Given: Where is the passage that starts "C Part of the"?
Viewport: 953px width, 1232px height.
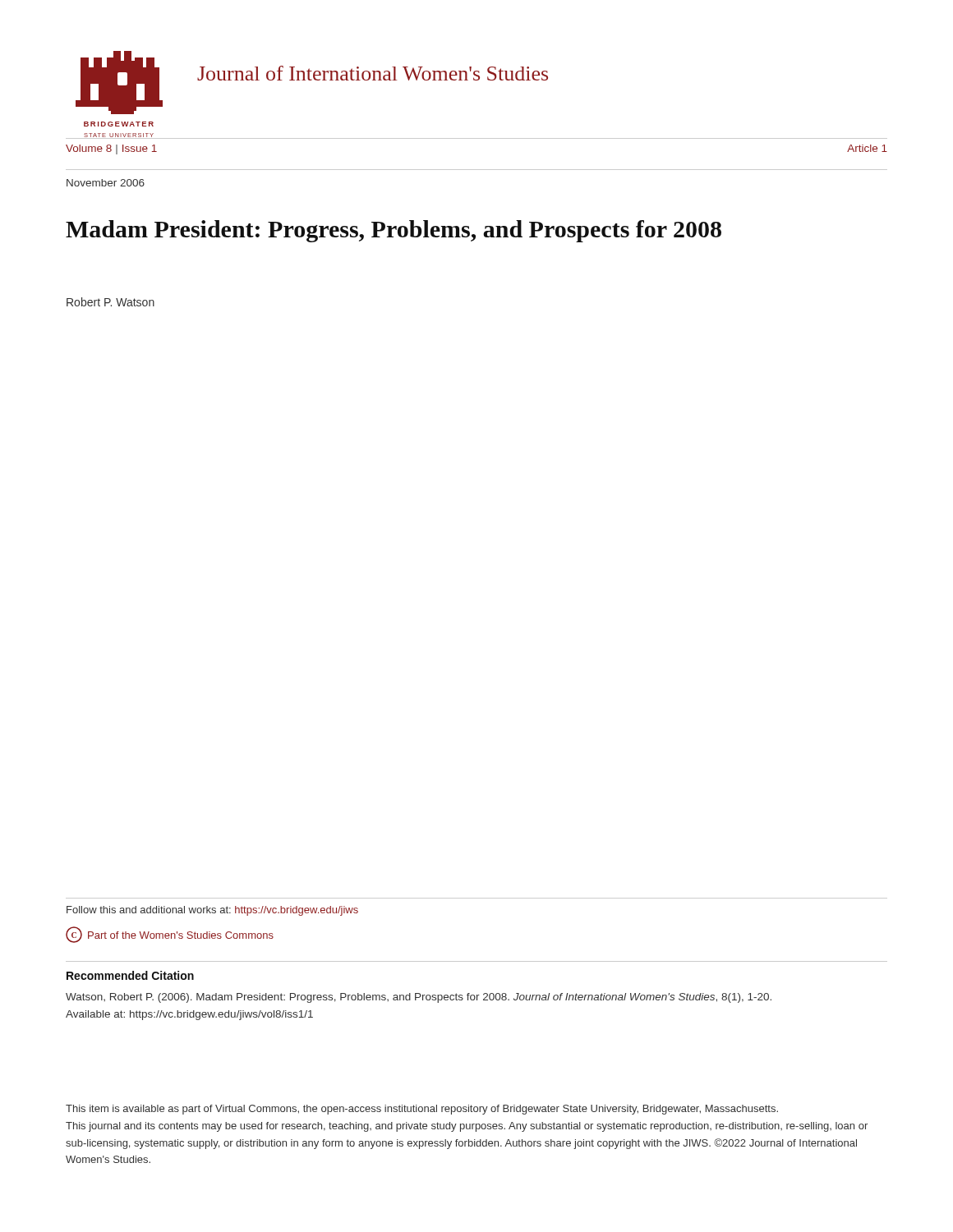Looking at the screenshot, I should pos(170,935).
